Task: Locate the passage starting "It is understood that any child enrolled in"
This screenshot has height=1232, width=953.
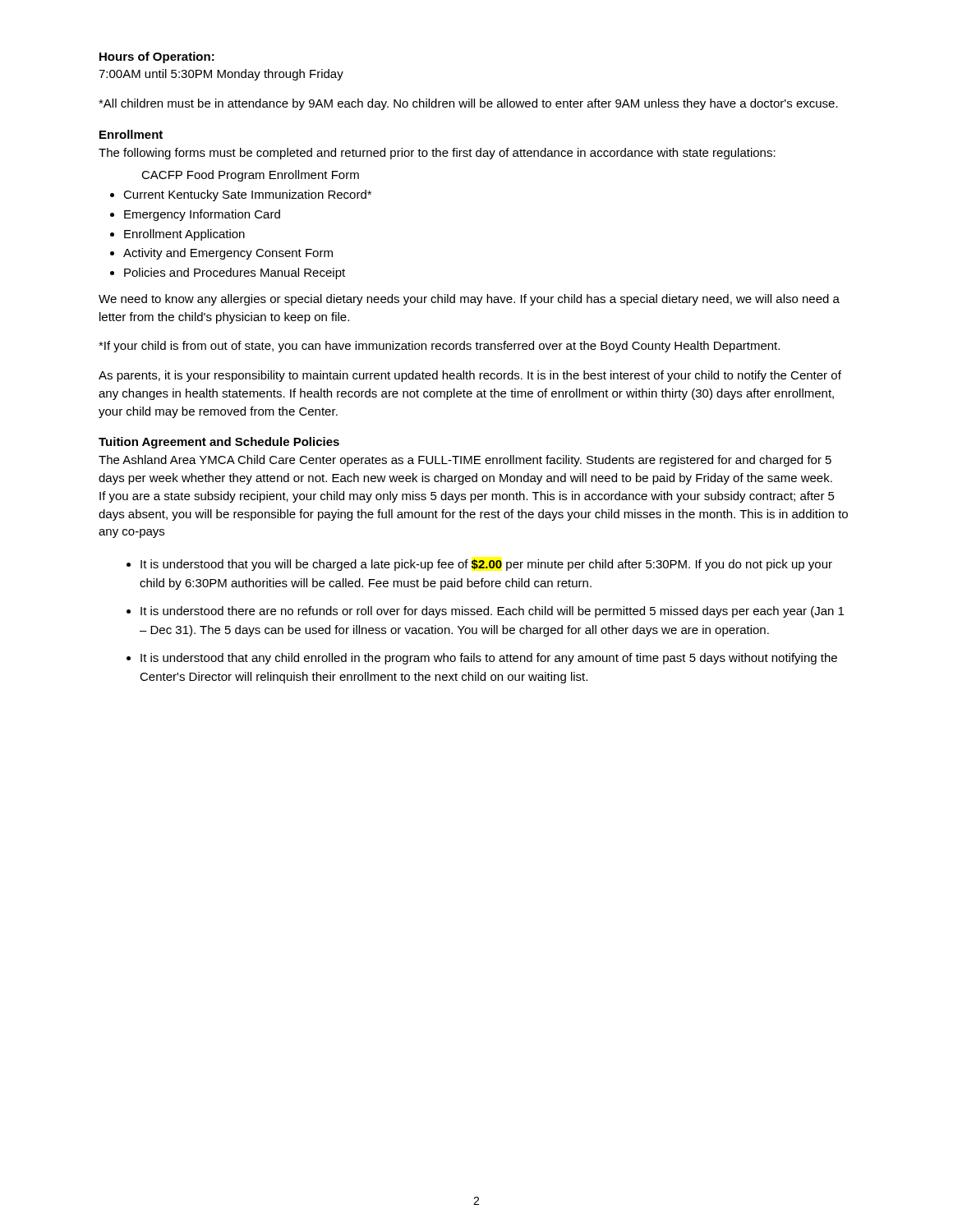Action: point(489,667)
